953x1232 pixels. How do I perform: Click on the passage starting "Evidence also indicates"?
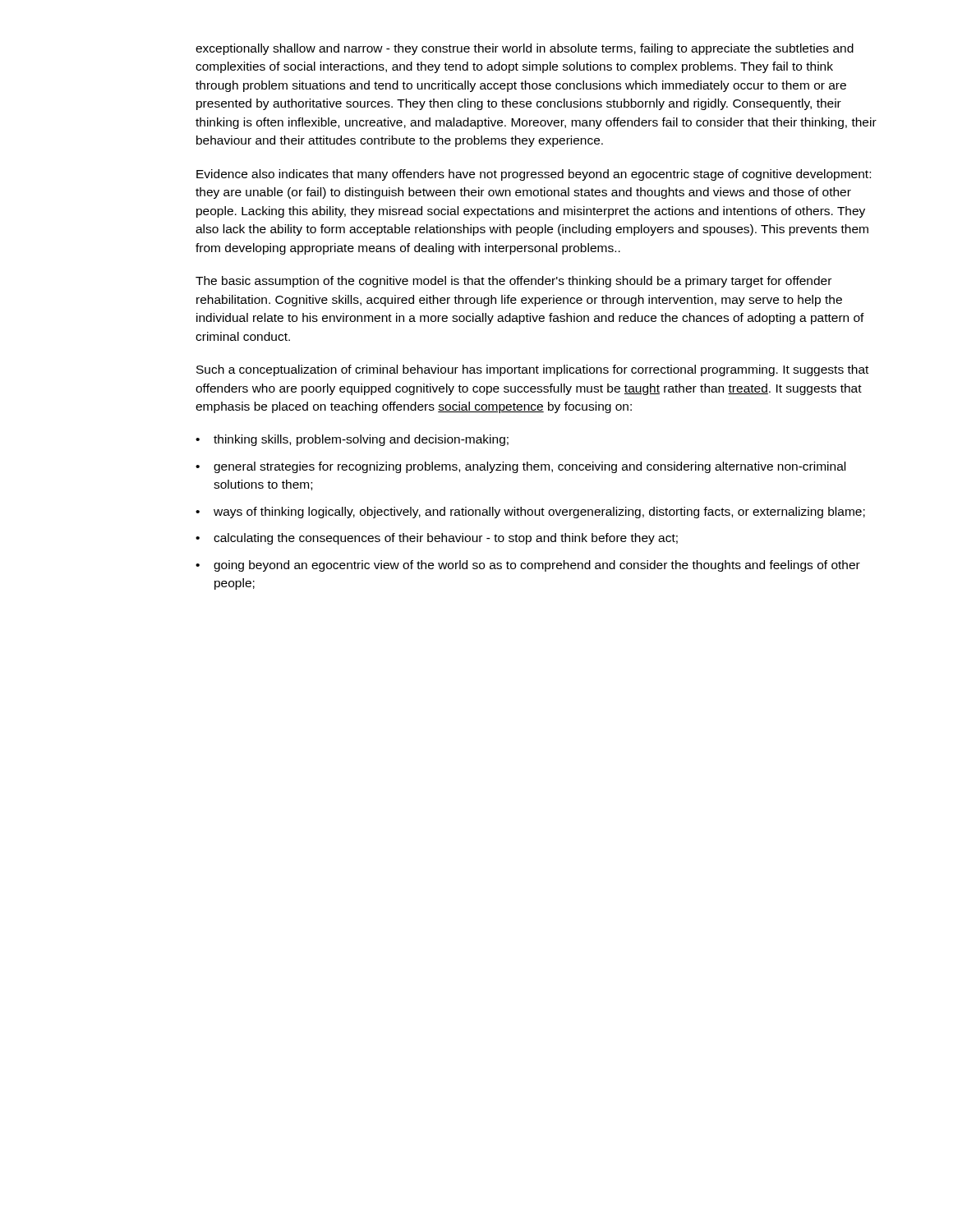click(534, 210)
